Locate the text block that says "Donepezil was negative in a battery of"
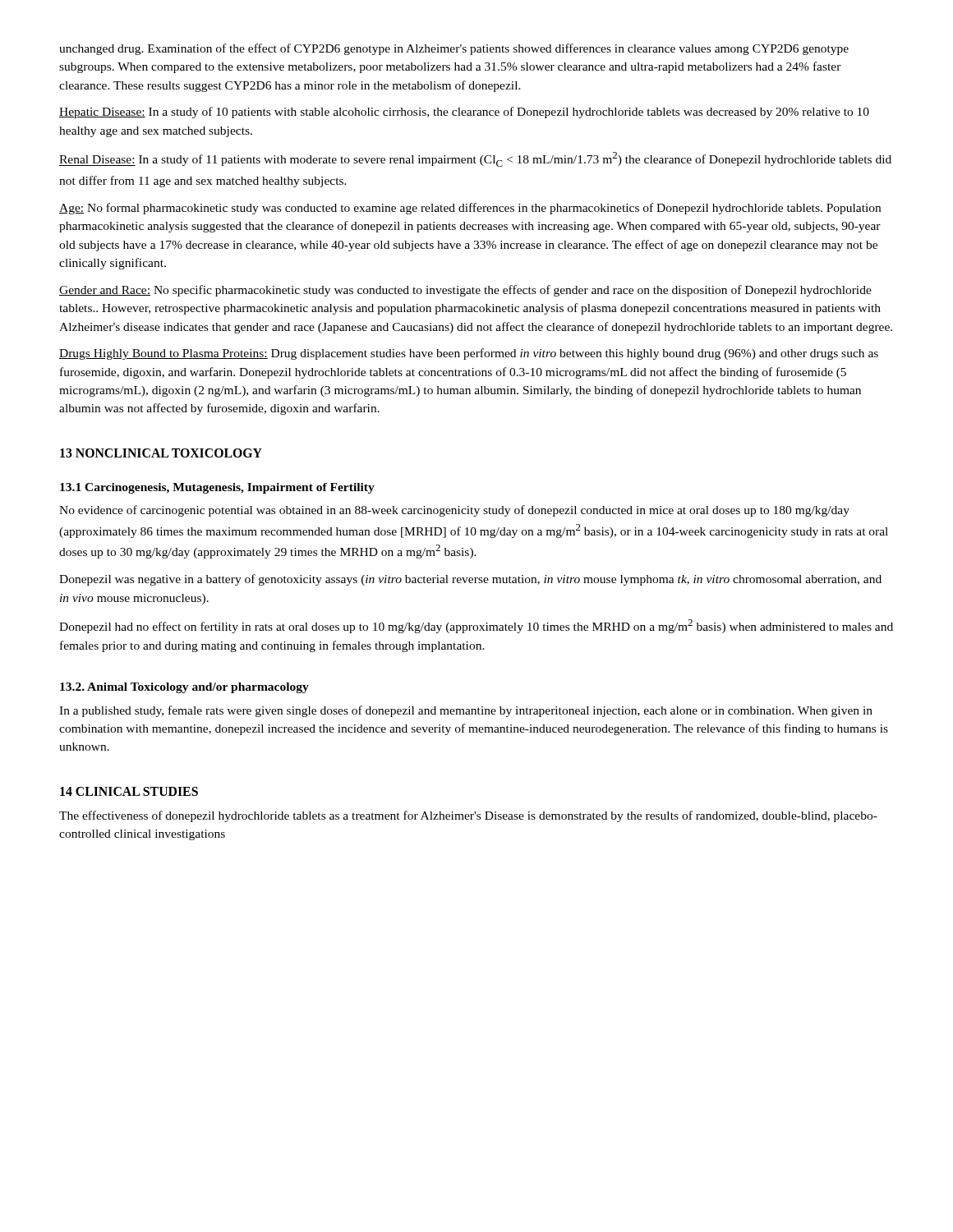Image resolution: width=953 pixels, height=1232 pixels. (x=476, y=588)
